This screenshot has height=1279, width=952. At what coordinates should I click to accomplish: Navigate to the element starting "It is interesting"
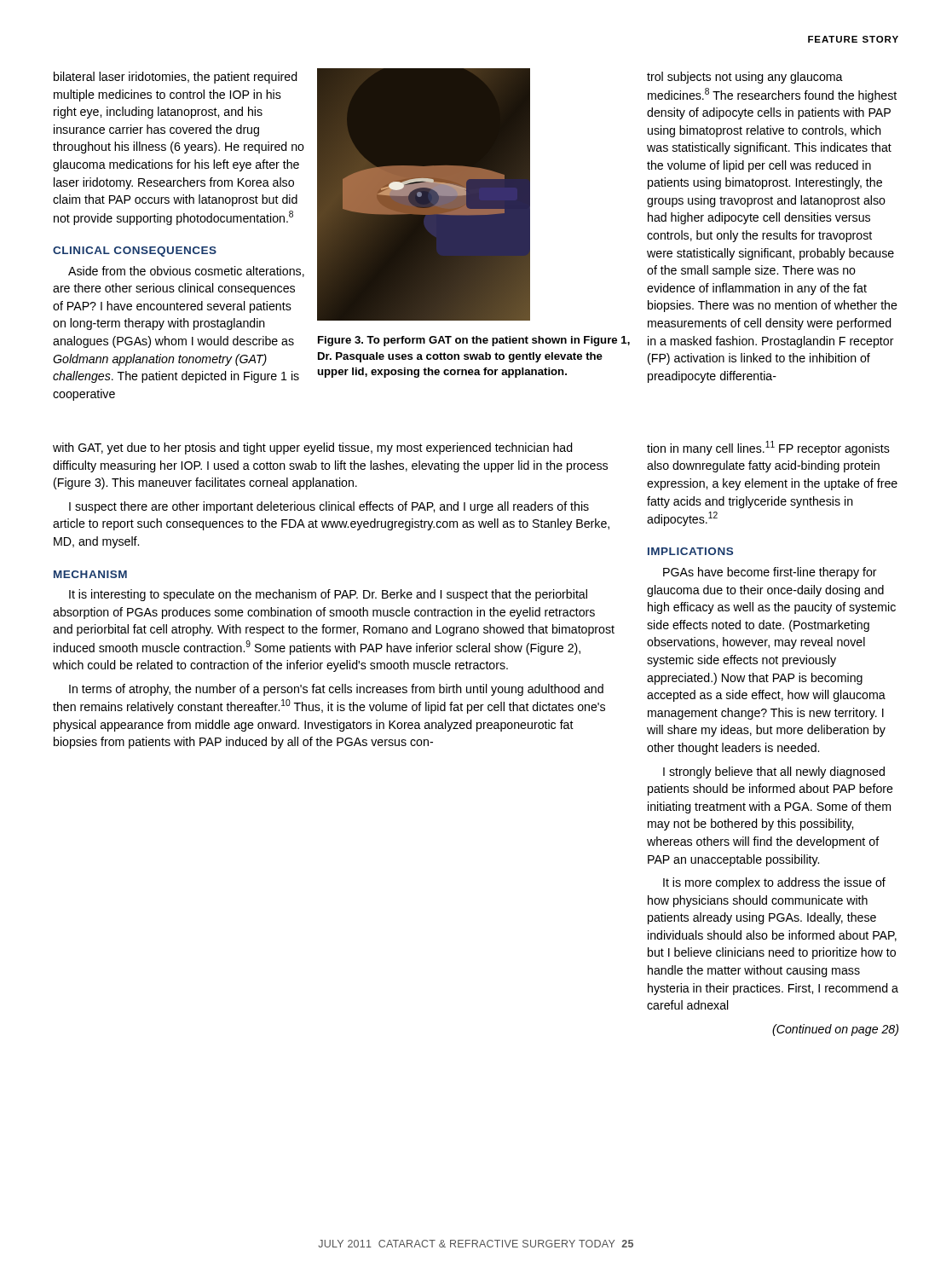pos(334,669)
